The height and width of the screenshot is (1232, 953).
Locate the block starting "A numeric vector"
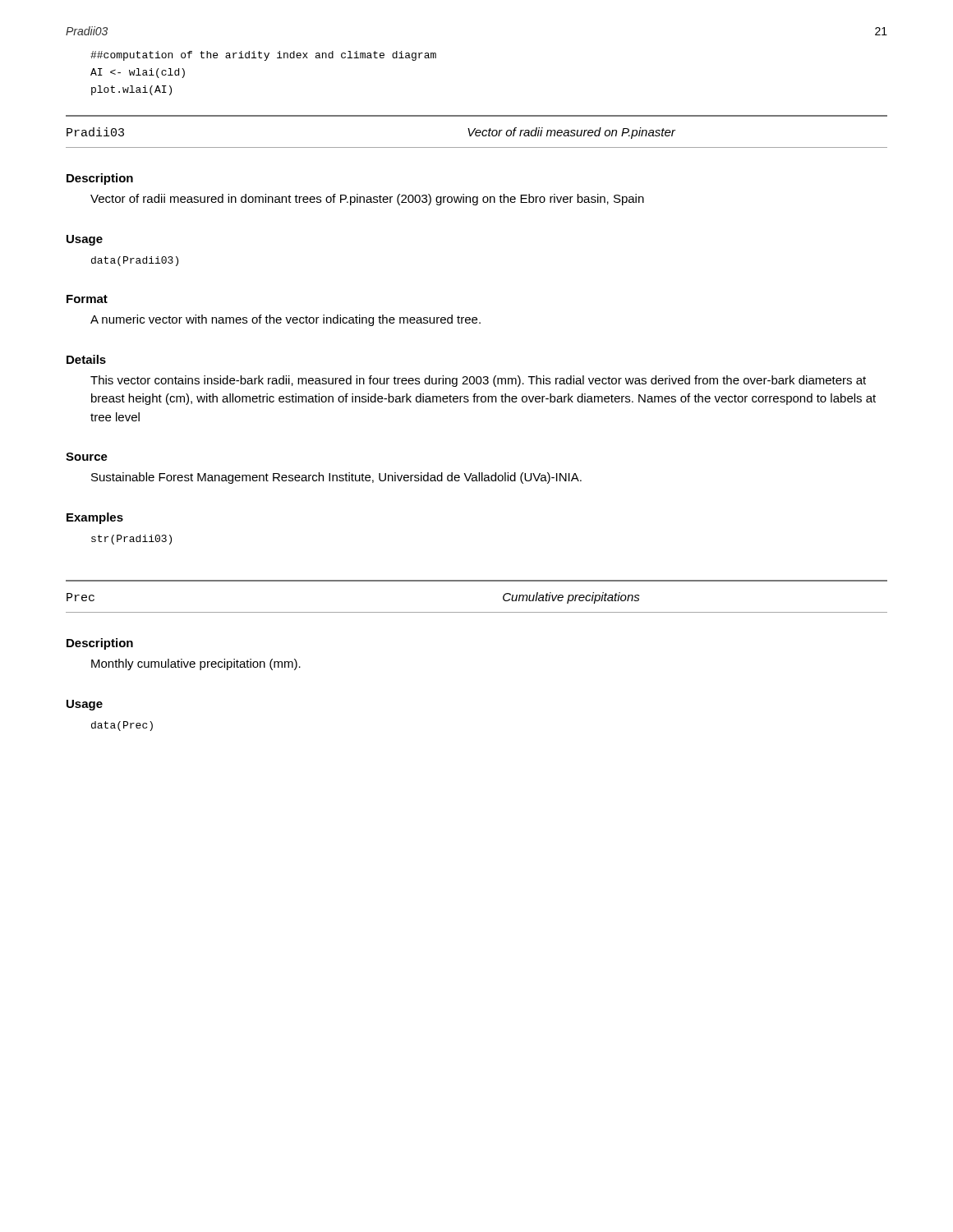pos(286,319)
